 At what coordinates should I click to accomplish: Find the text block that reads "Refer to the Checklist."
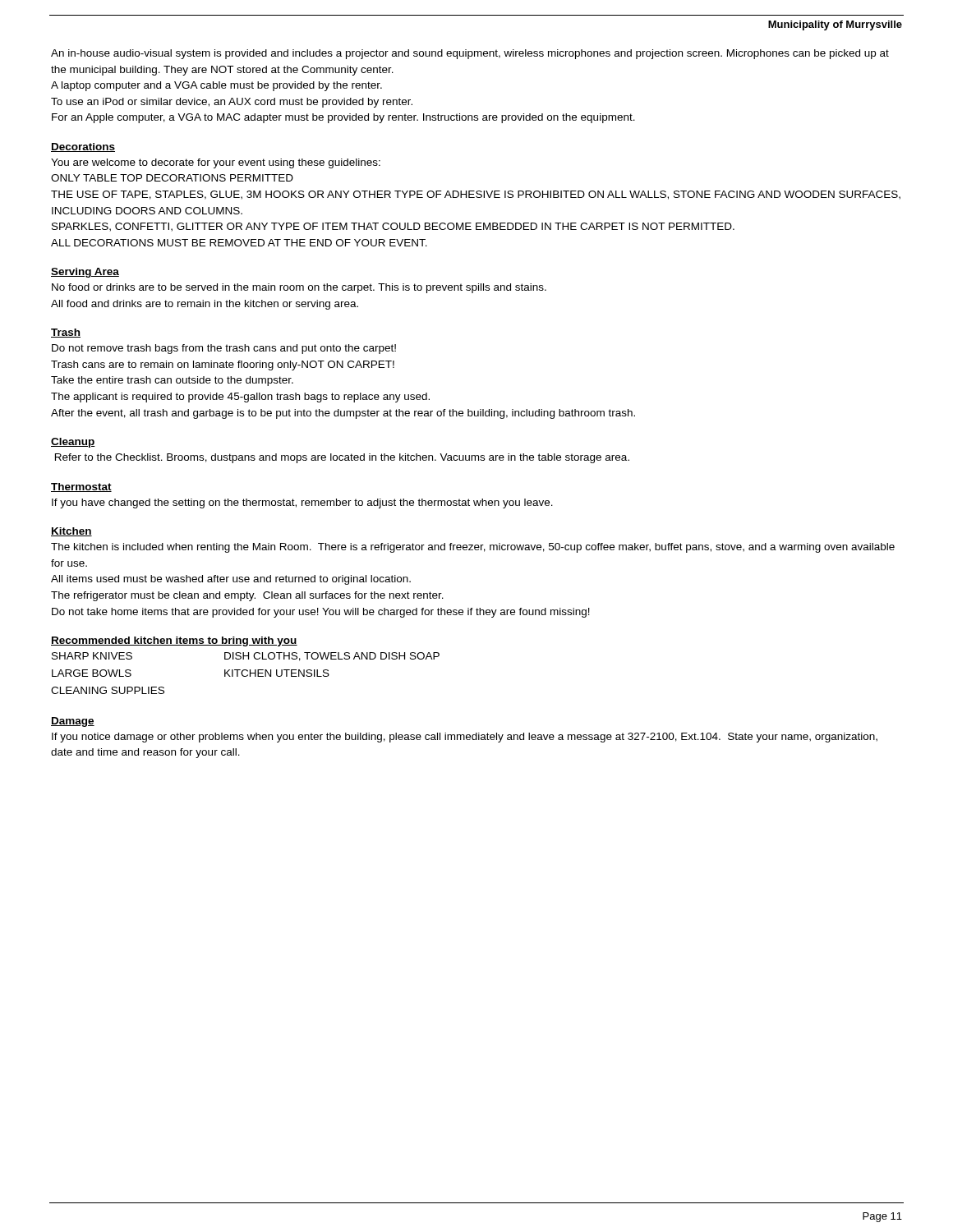341,457
